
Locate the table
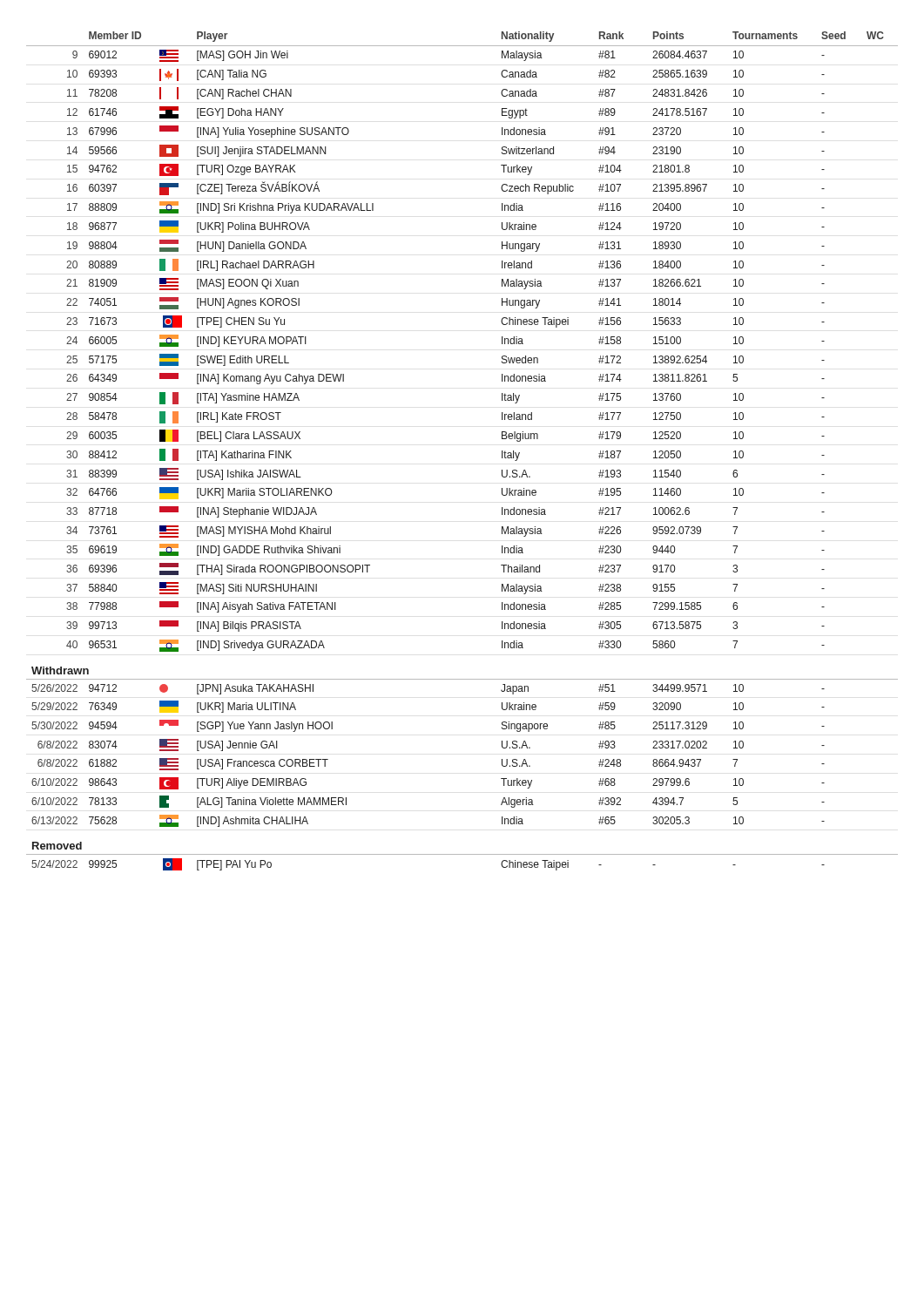(462, 450)
